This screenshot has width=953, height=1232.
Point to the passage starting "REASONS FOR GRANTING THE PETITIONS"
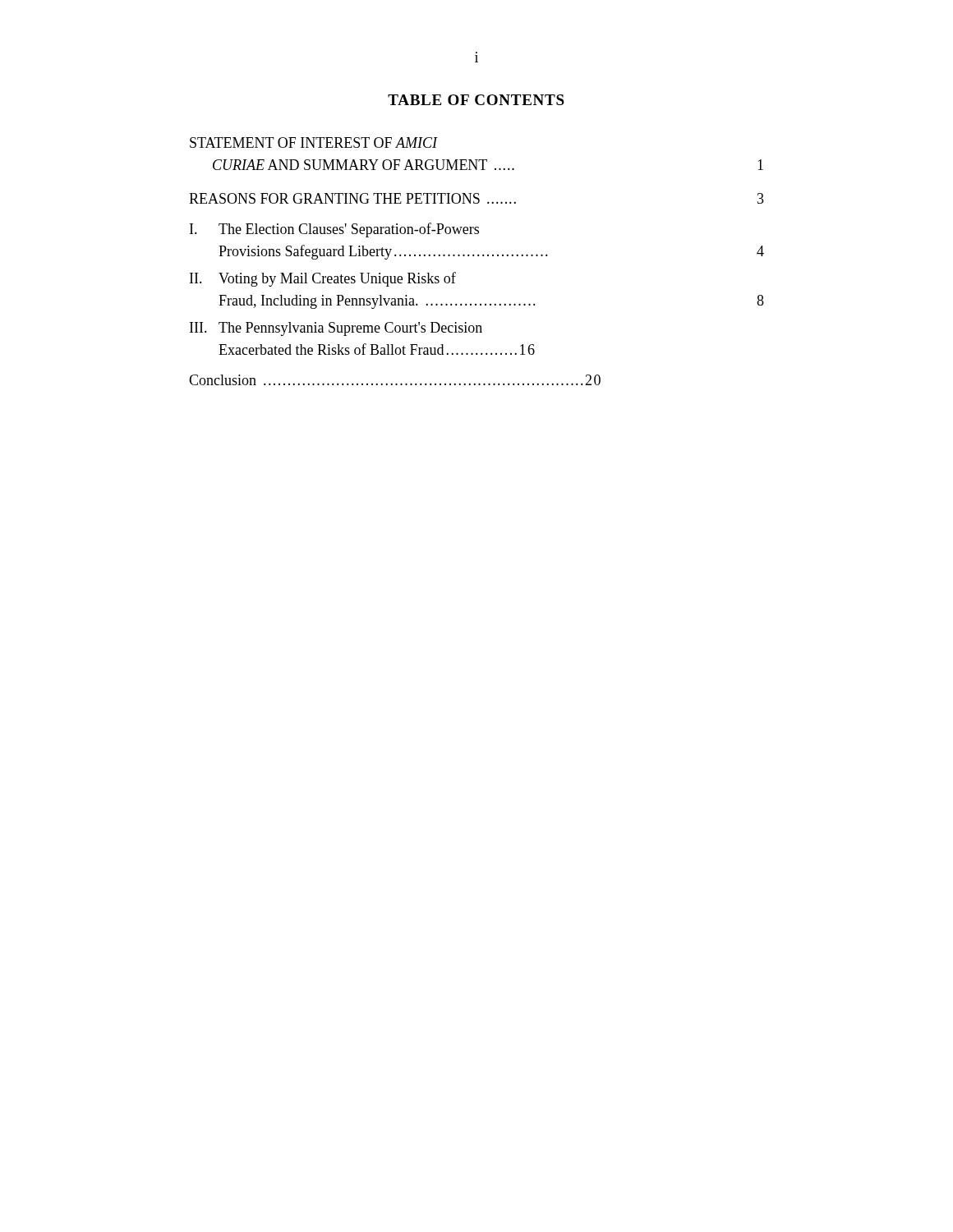(476, 199)
